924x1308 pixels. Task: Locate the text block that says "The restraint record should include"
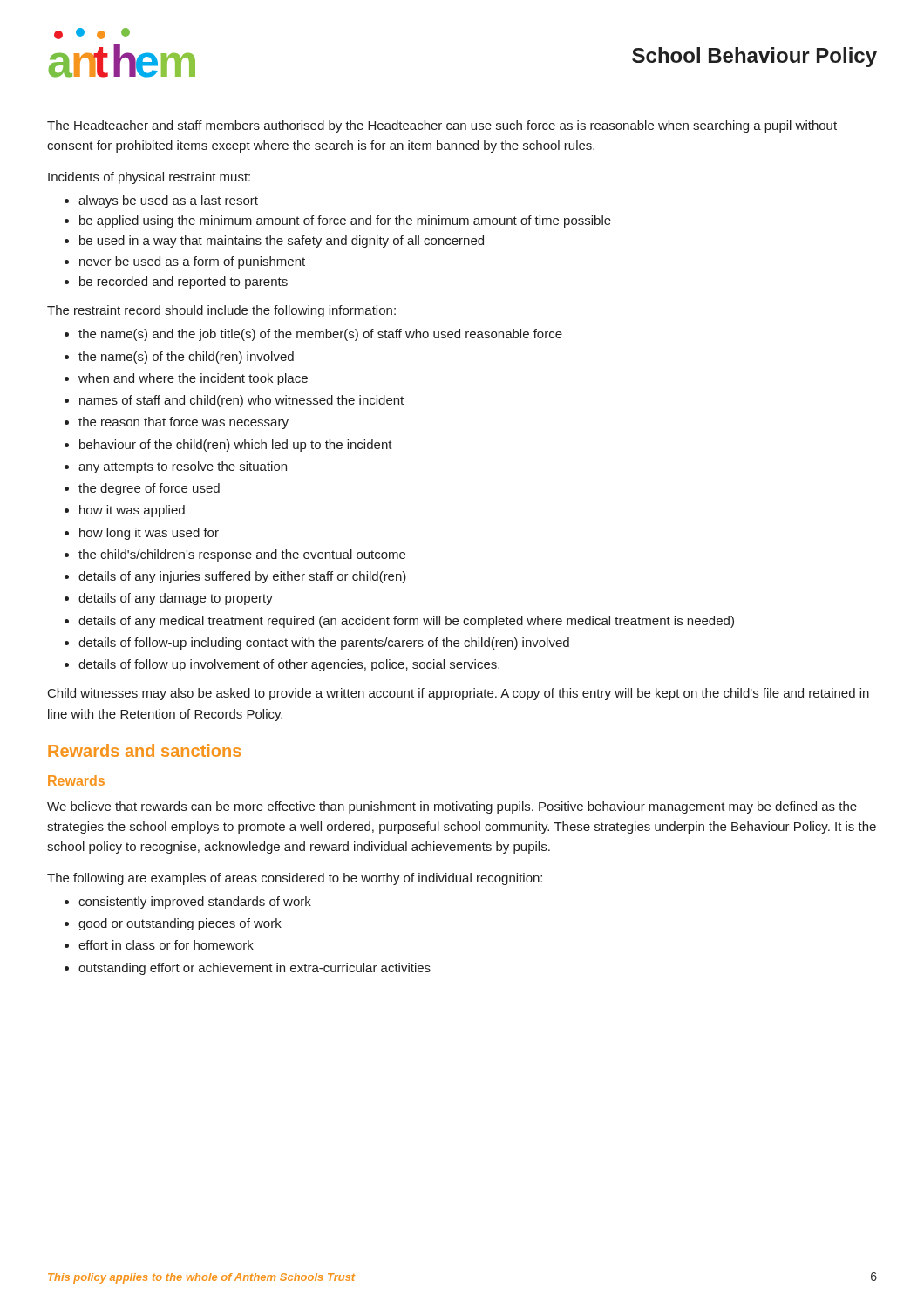point(222,310)
